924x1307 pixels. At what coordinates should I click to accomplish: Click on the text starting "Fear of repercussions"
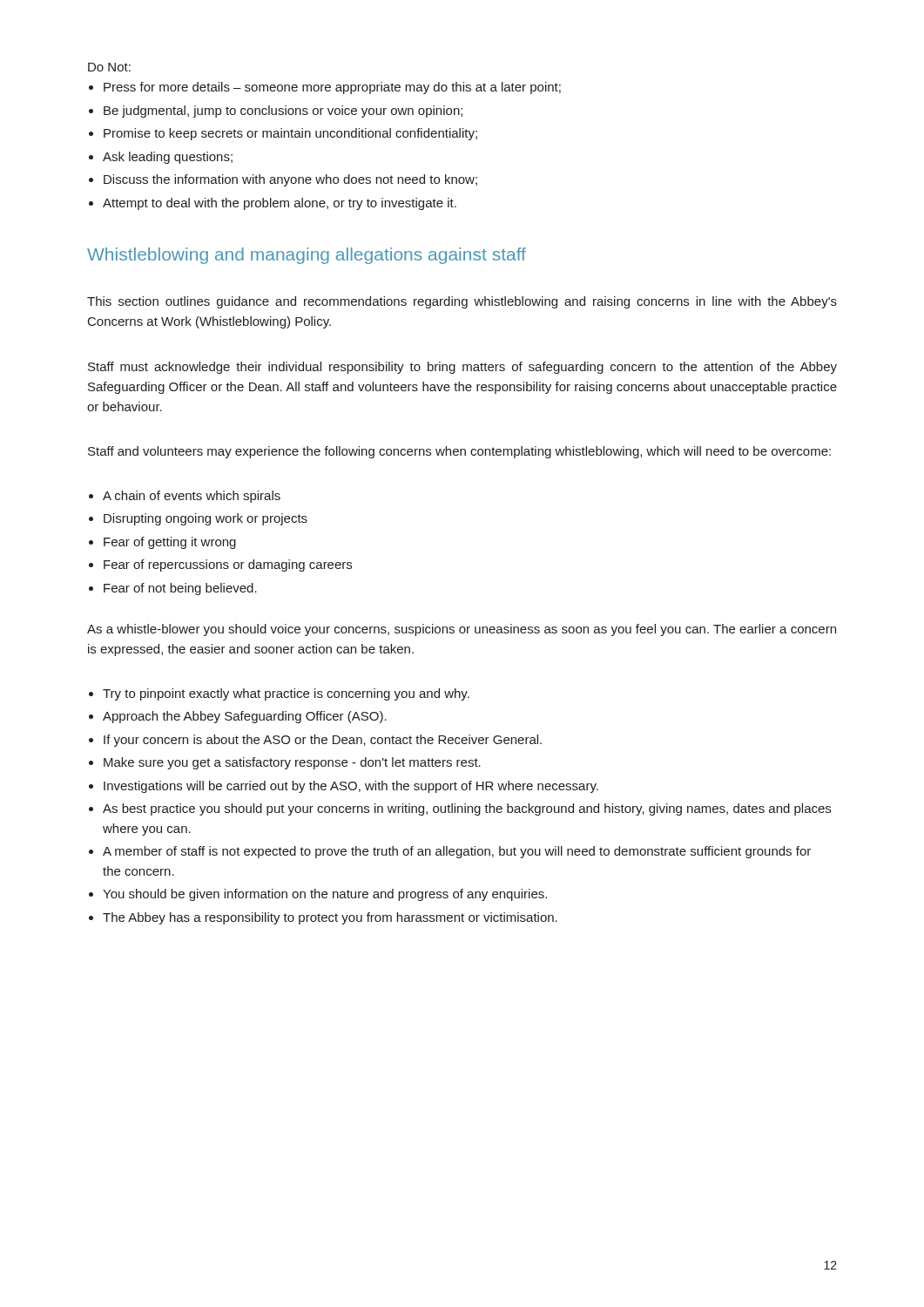[228, 565]
